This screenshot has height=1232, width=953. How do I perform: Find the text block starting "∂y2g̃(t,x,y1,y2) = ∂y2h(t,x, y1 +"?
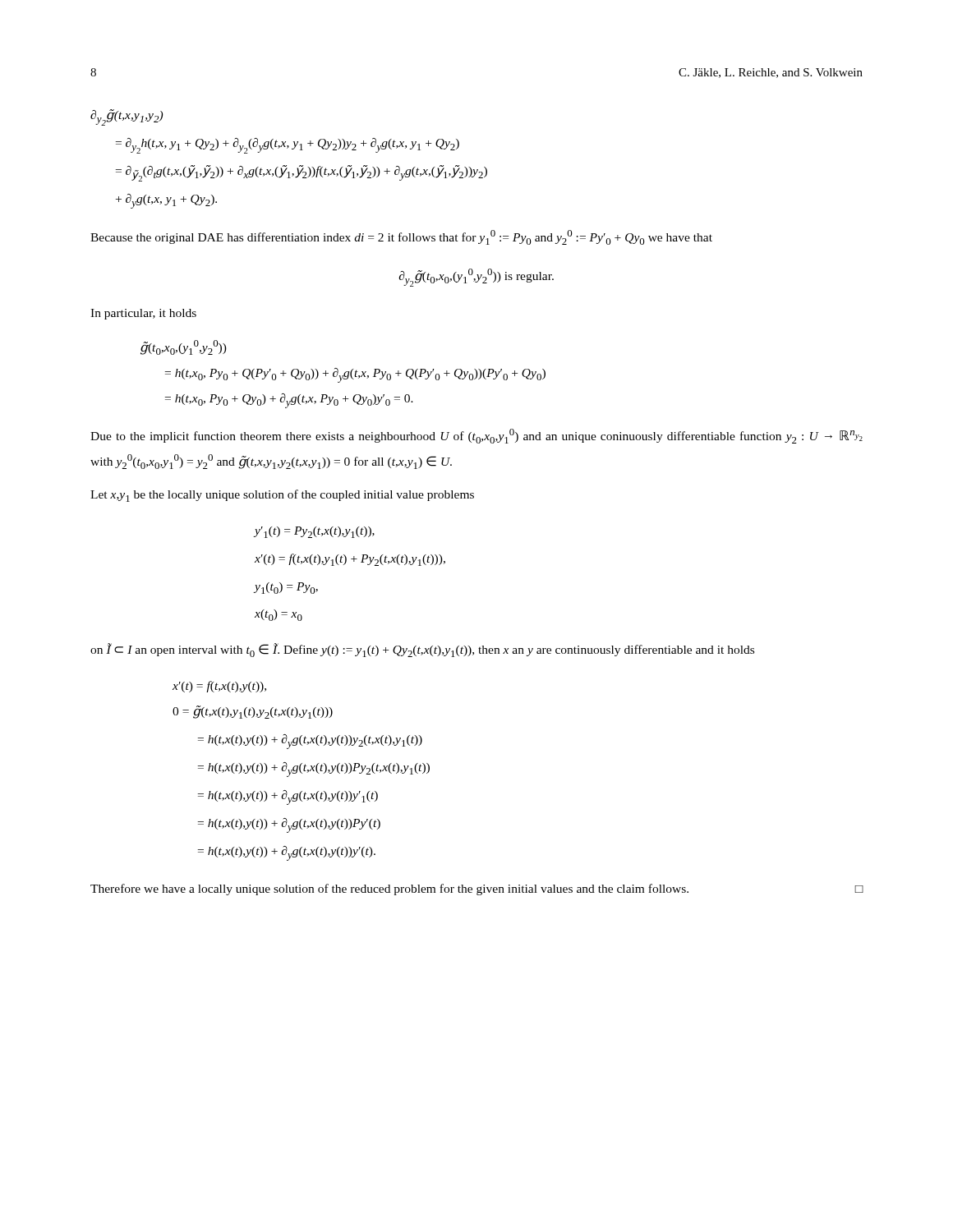(289, 161)
